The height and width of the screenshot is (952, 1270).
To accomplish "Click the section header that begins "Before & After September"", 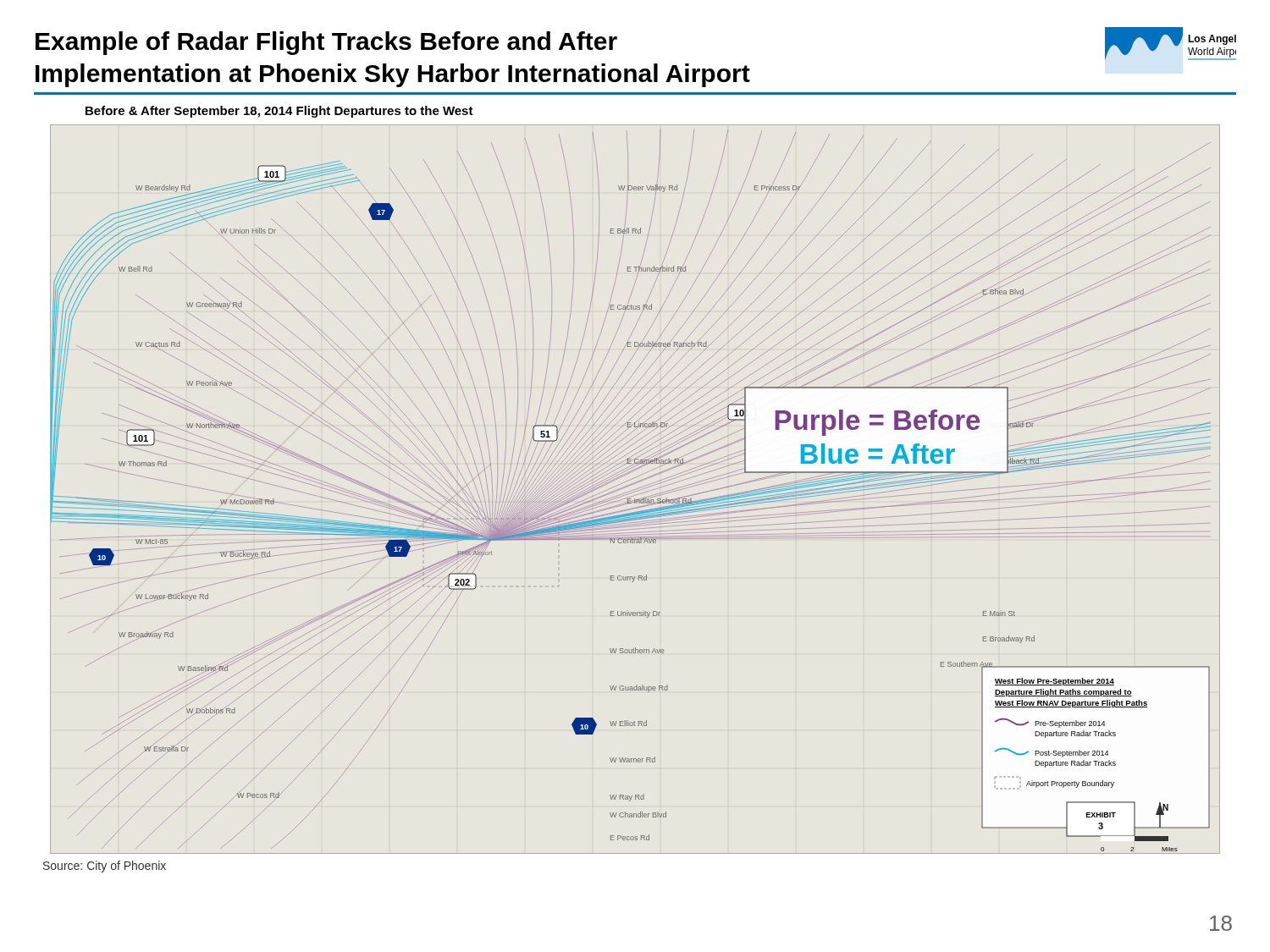I will point(279,110).
